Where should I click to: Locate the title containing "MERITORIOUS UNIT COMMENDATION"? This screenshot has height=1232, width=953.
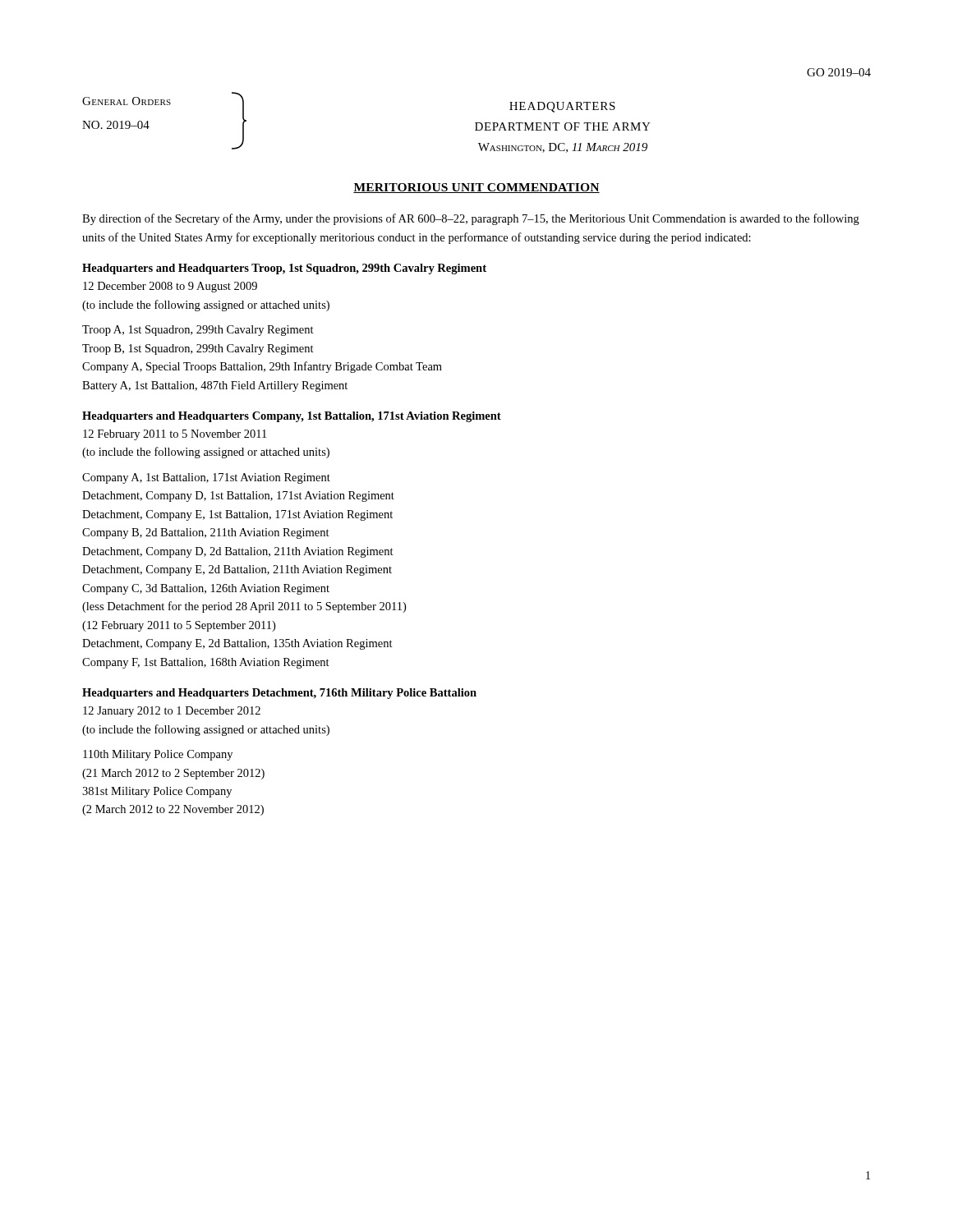click(x=476, y=187)
